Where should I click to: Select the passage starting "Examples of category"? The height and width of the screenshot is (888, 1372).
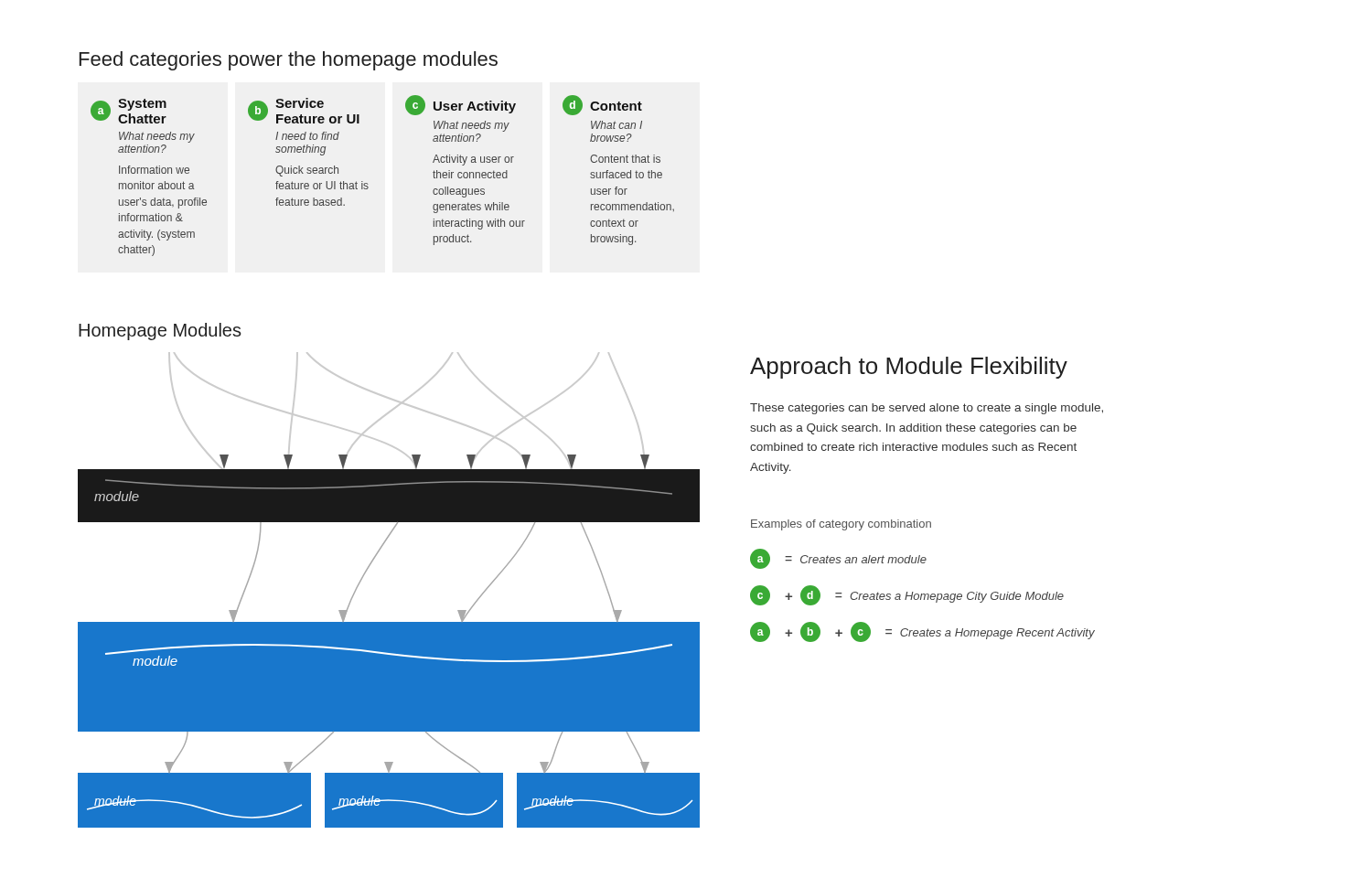coord(841,524)
